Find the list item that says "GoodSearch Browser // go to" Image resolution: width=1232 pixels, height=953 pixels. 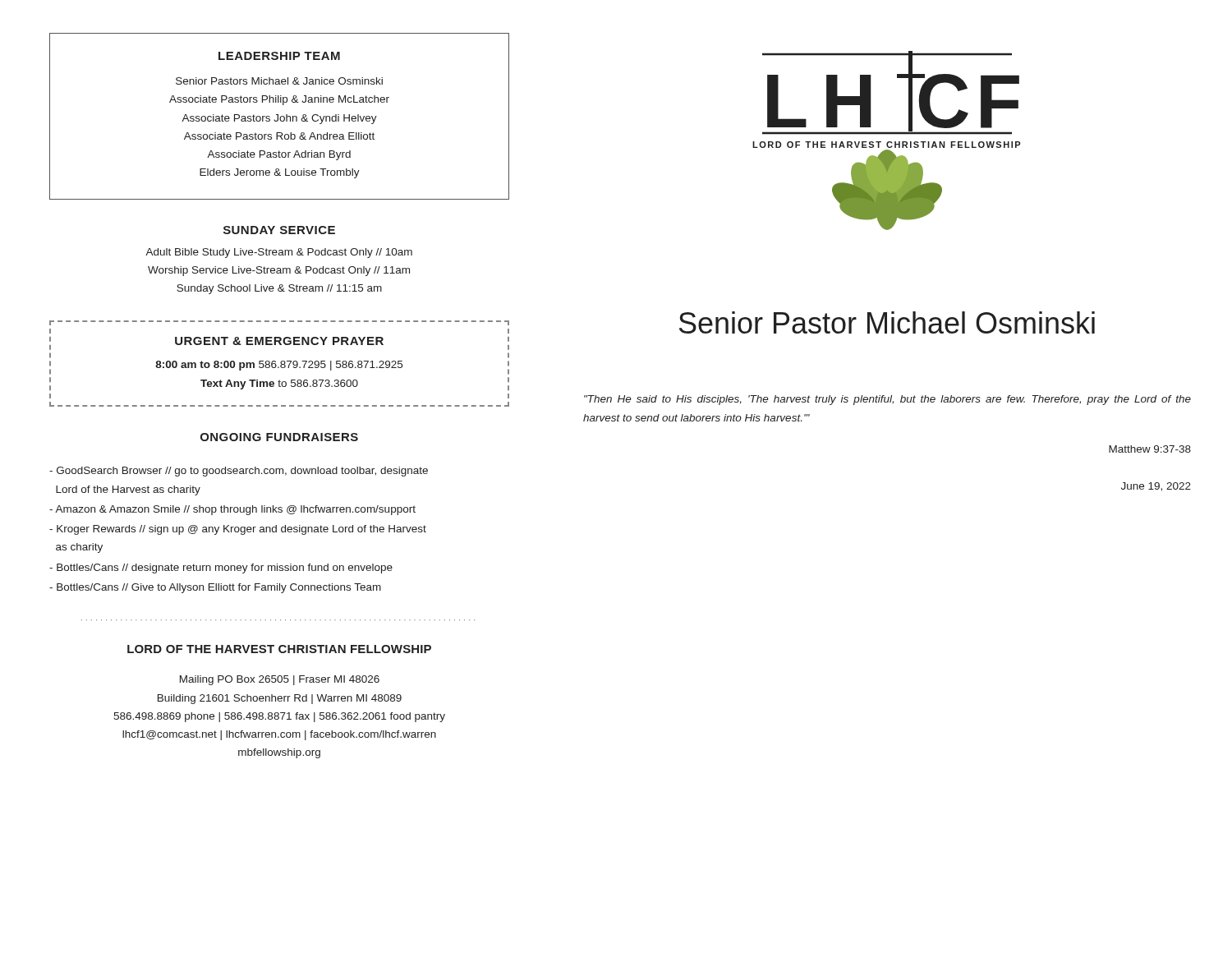coord(239,480)
